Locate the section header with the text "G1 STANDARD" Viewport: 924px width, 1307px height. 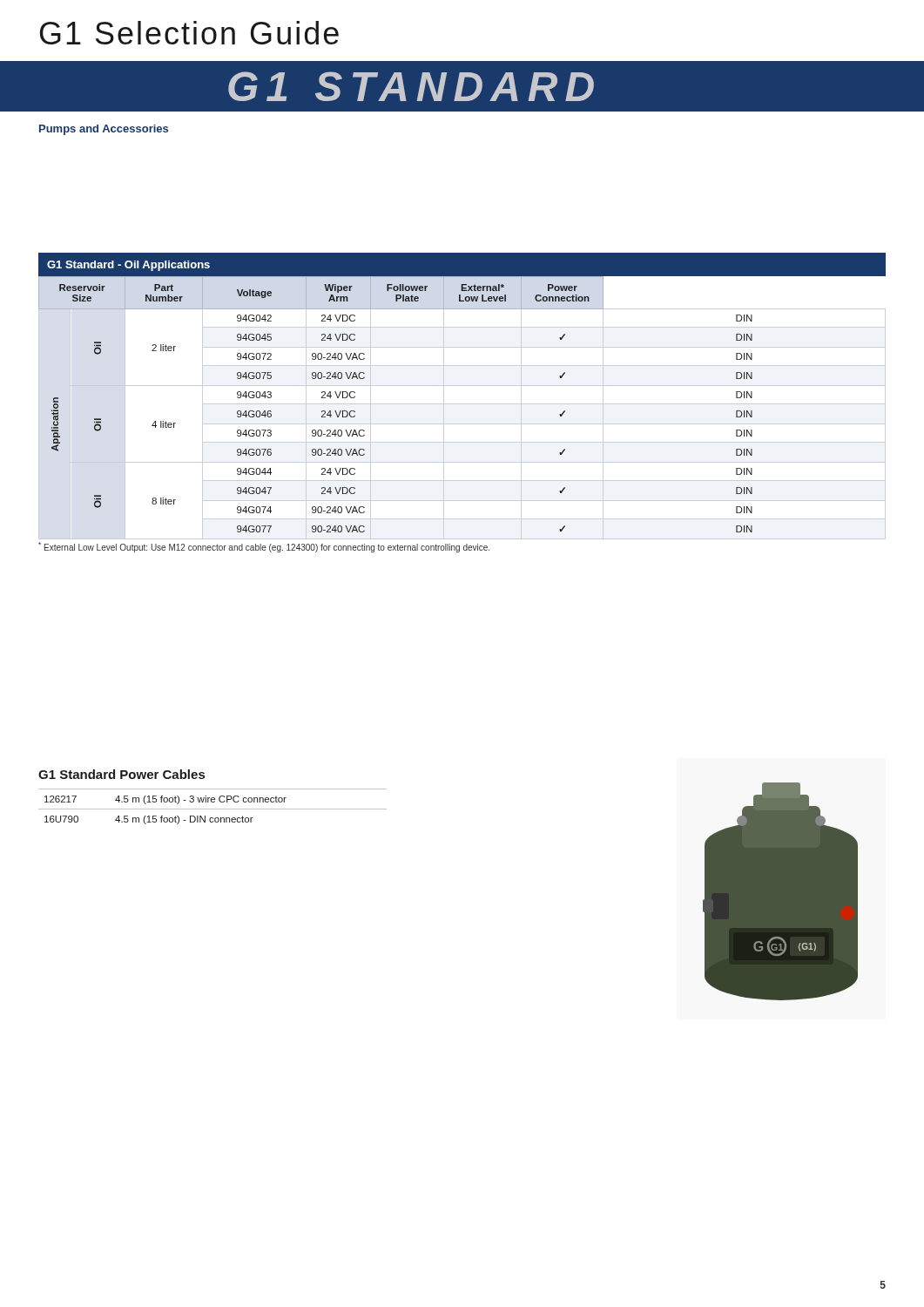click(414, 86)
